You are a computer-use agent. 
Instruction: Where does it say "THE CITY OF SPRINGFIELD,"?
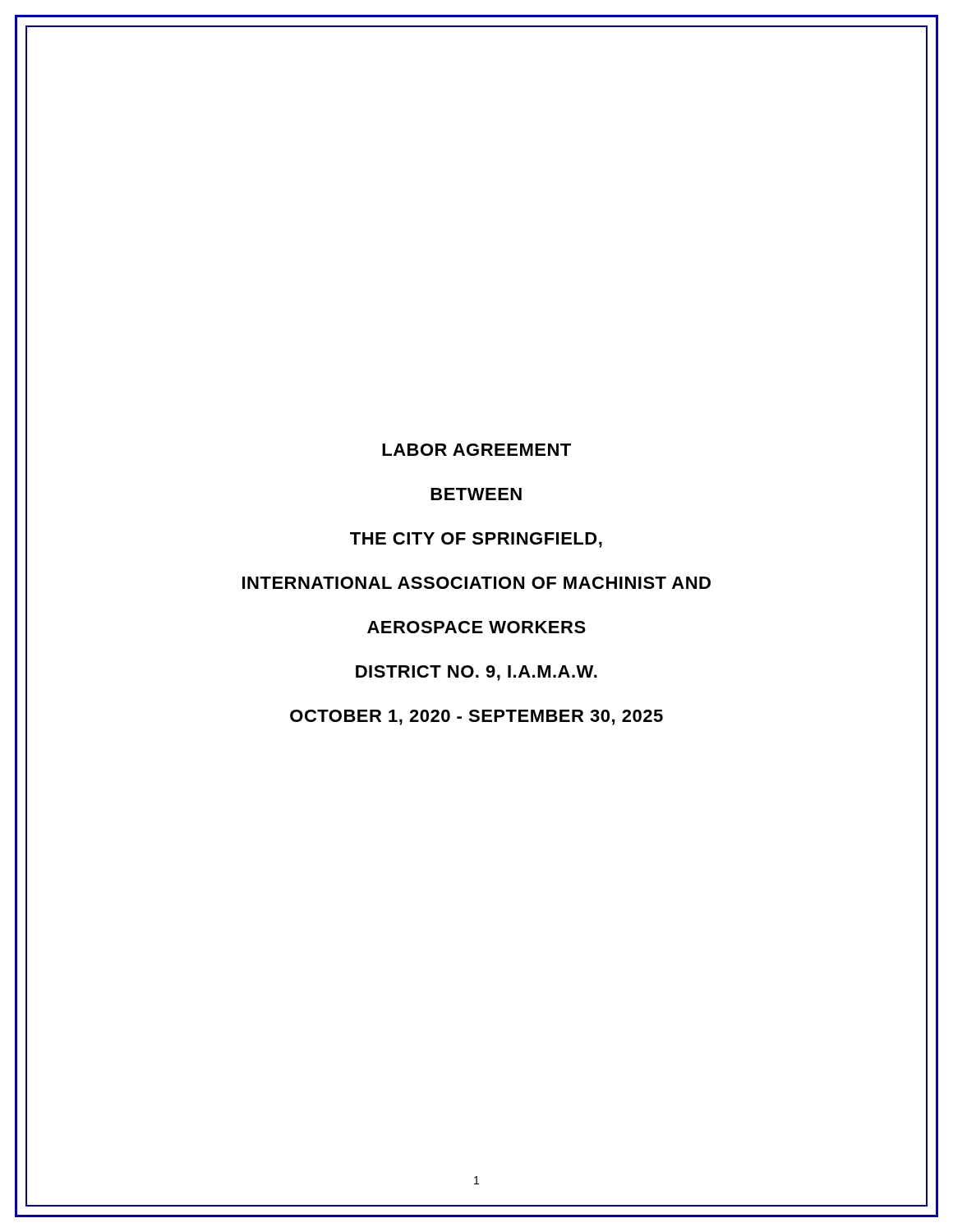(x=476, y=538)
